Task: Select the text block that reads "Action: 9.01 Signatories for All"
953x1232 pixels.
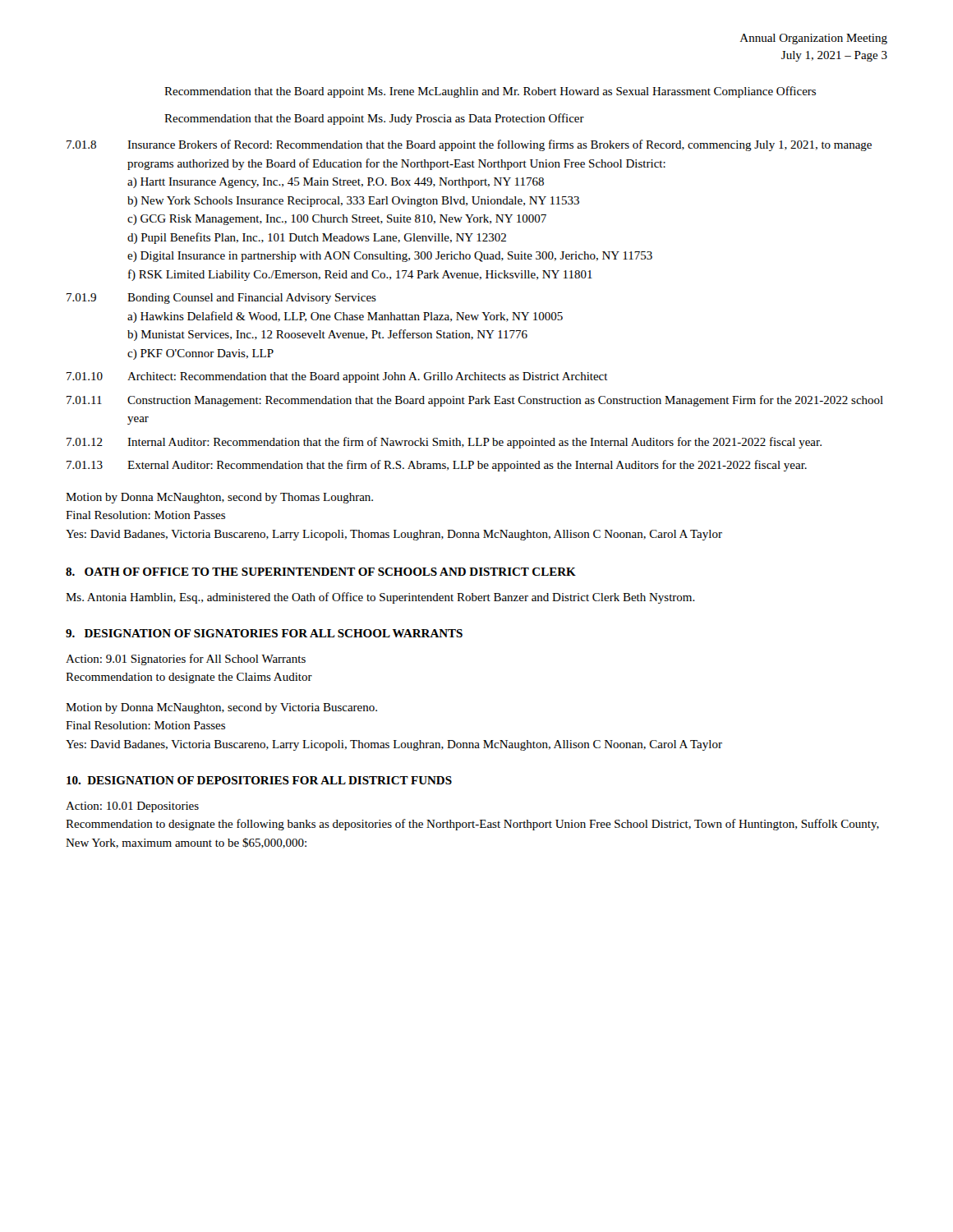Action: pyautogui.click(x=189, y=668)
